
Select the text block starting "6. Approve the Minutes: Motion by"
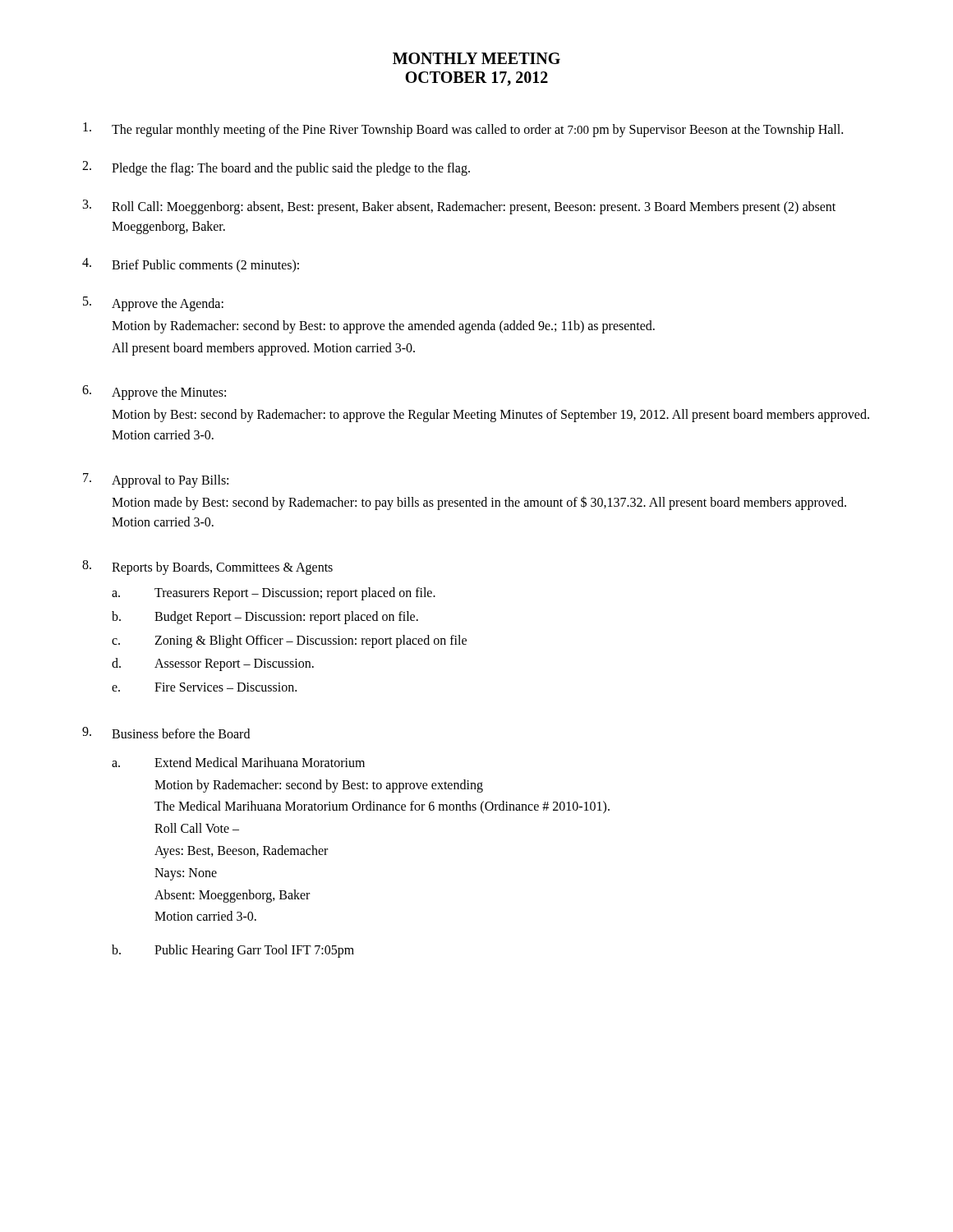pyautogui.click(x=476, y=415)
